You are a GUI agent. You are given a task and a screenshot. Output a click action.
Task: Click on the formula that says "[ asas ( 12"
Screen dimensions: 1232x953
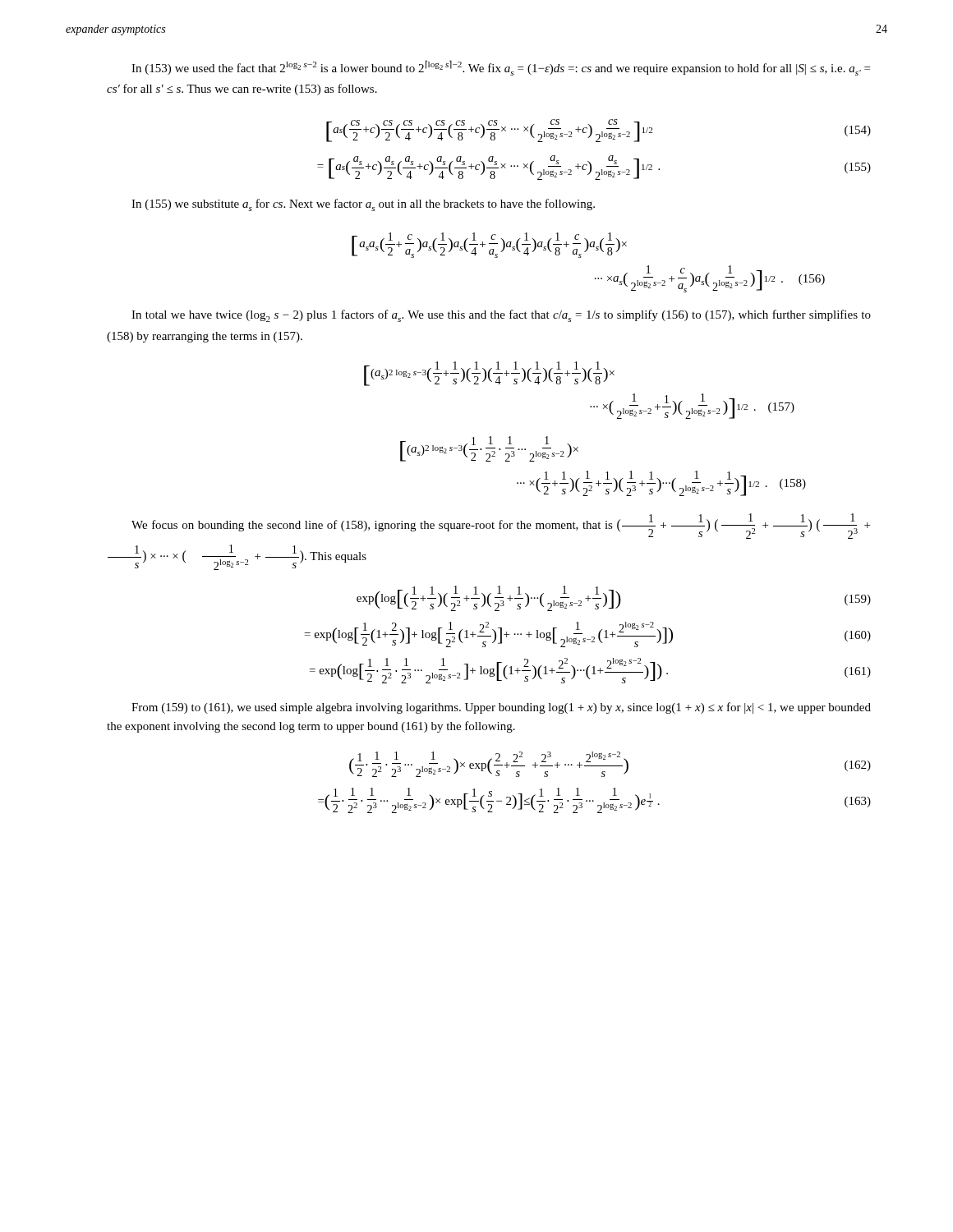click(489, 261)
